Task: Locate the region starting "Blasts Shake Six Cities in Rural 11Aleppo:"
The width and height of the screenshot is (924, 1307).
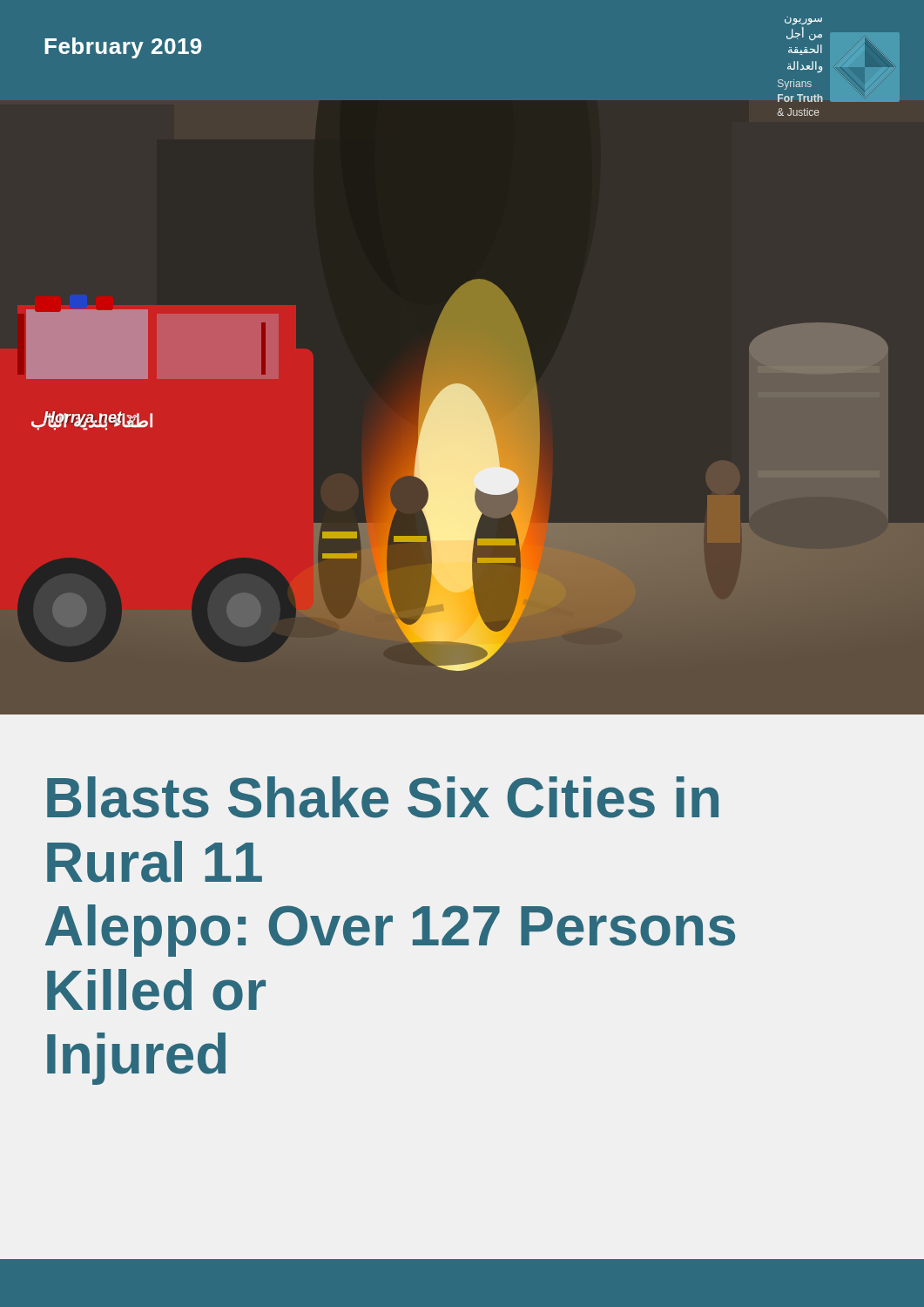Action: pyautogui.click(x=390, y=926)
